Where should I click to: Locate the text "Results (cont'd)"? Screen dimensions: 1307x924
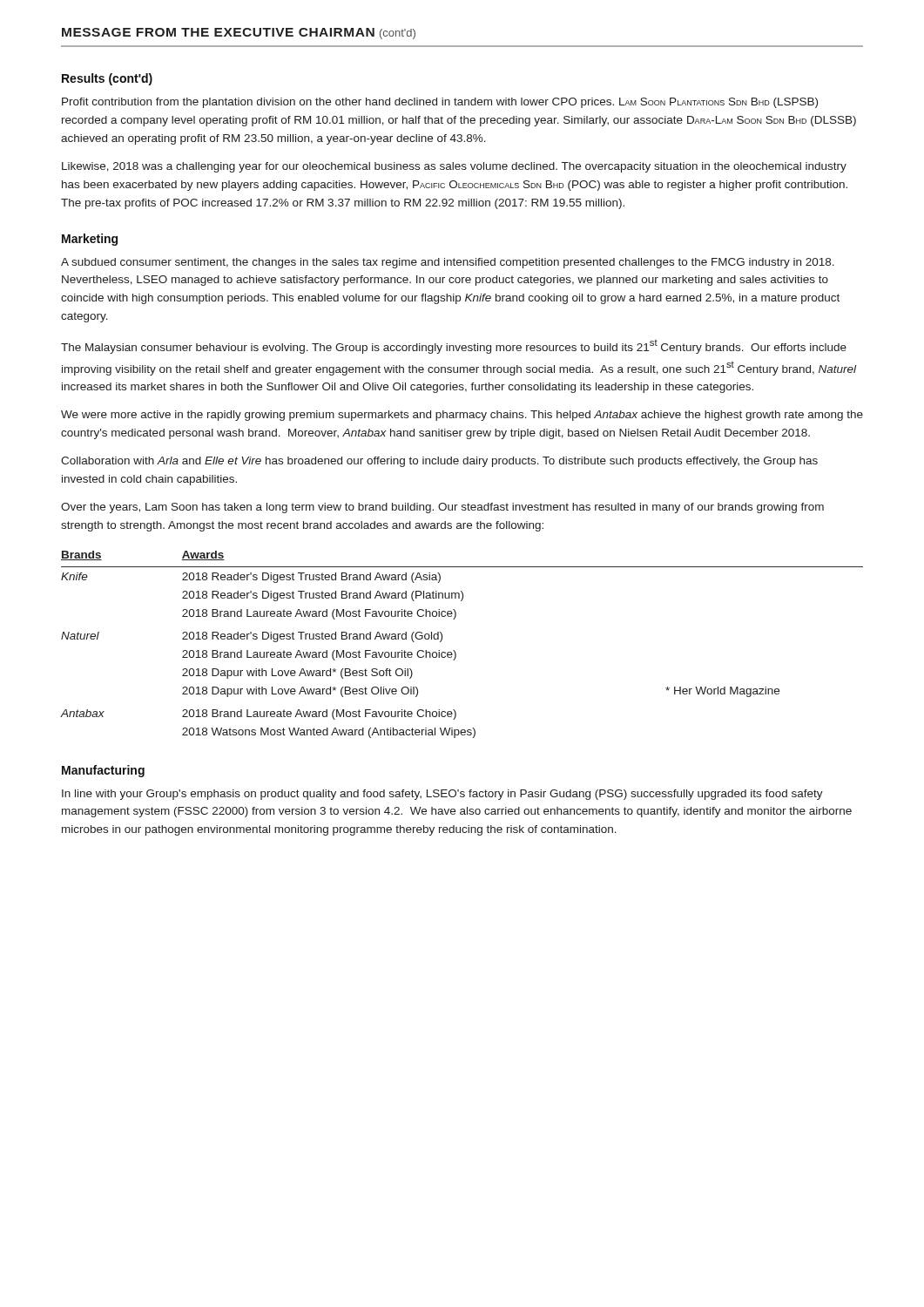107,78
